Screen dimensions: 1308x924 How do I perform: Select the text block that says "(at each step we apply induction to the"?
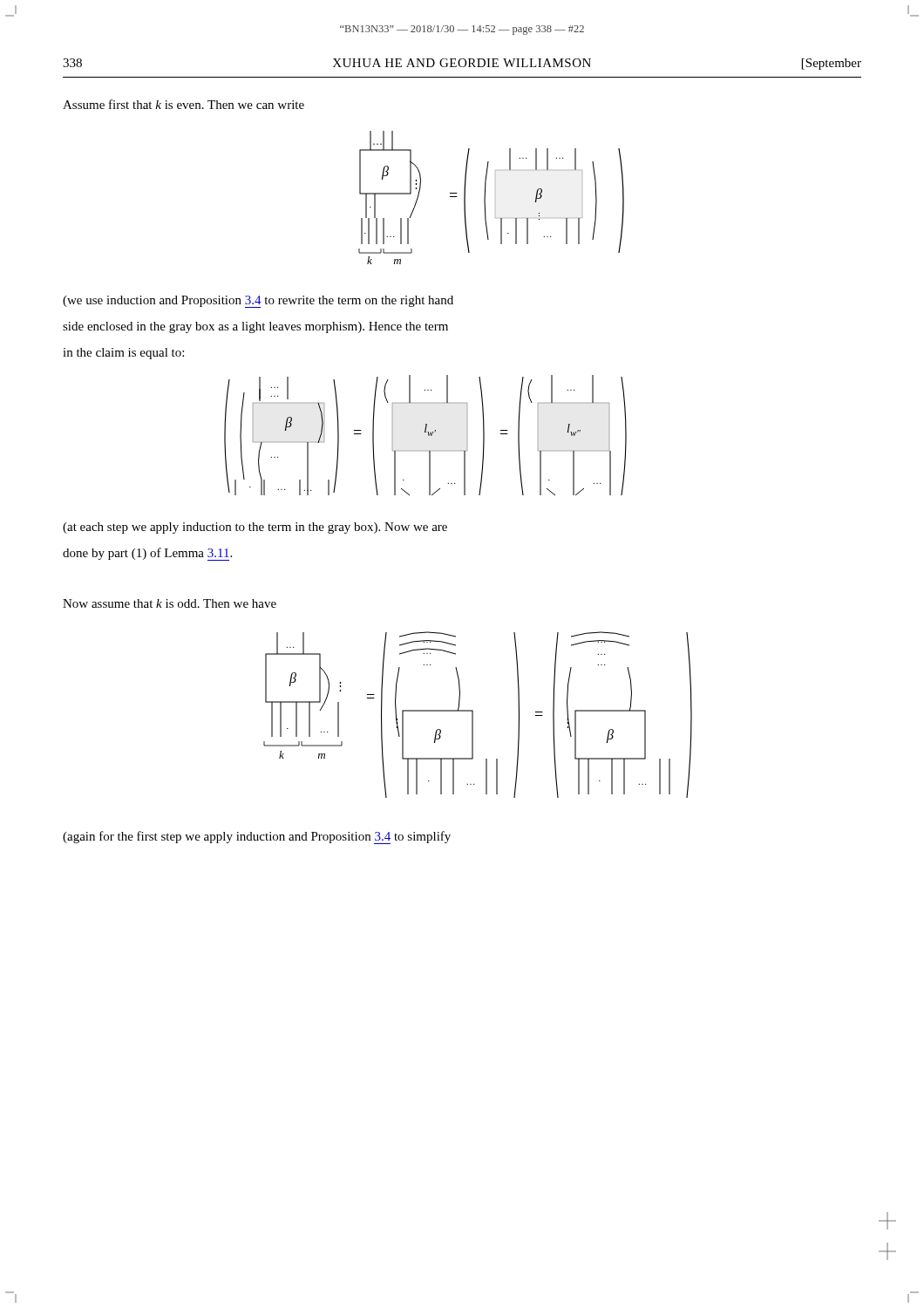point(255,527)
